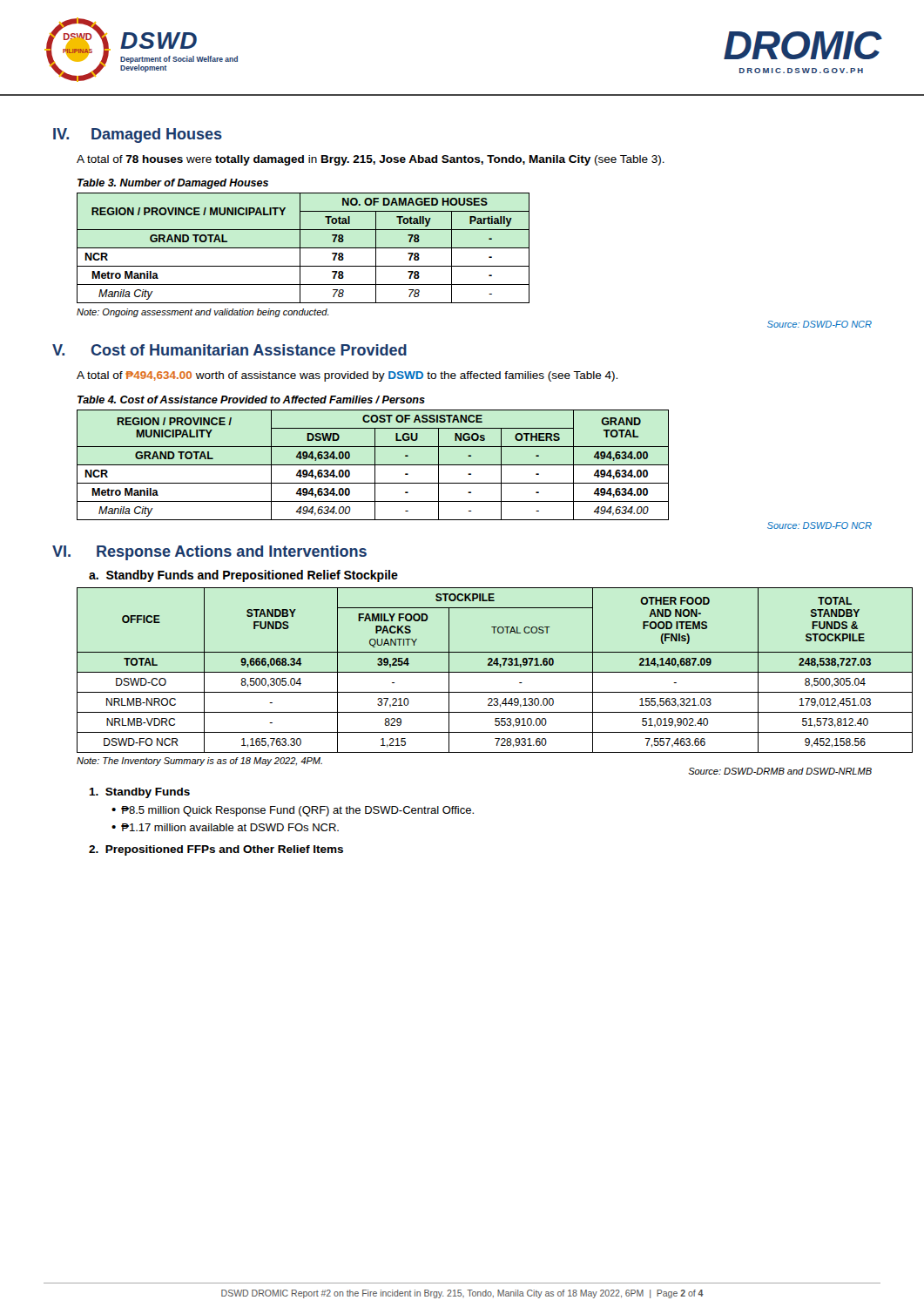This screenshot has height=1307, width=924.
Task: Locate the text "VI. Response Actions and Interventions"
Action: 210,552
